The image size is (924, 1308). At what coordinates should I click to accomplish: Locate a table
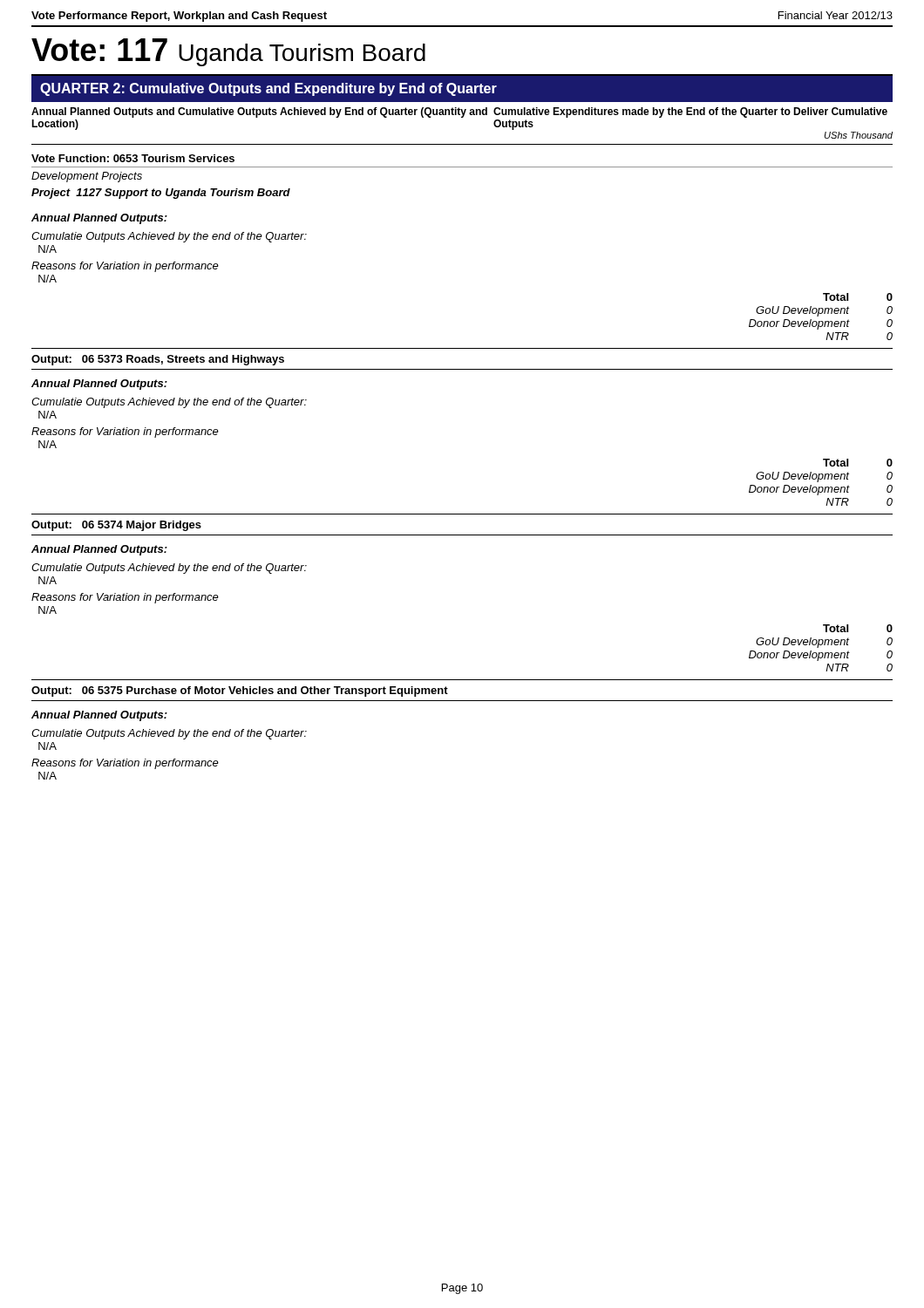point(462,123)
